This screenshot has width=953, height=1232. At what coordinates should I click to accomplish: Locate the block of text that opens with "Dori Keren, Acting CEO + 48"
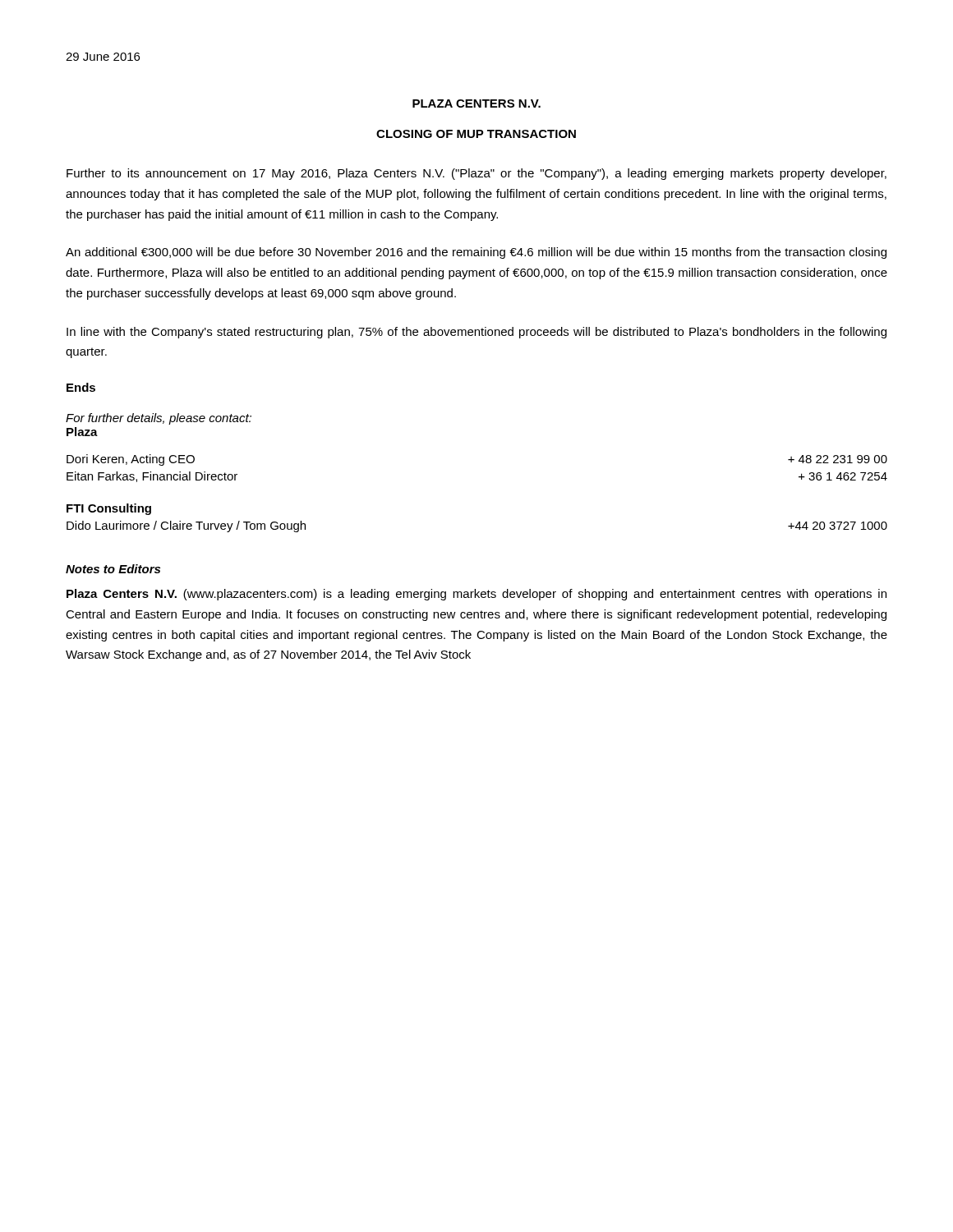coord(134,460)
